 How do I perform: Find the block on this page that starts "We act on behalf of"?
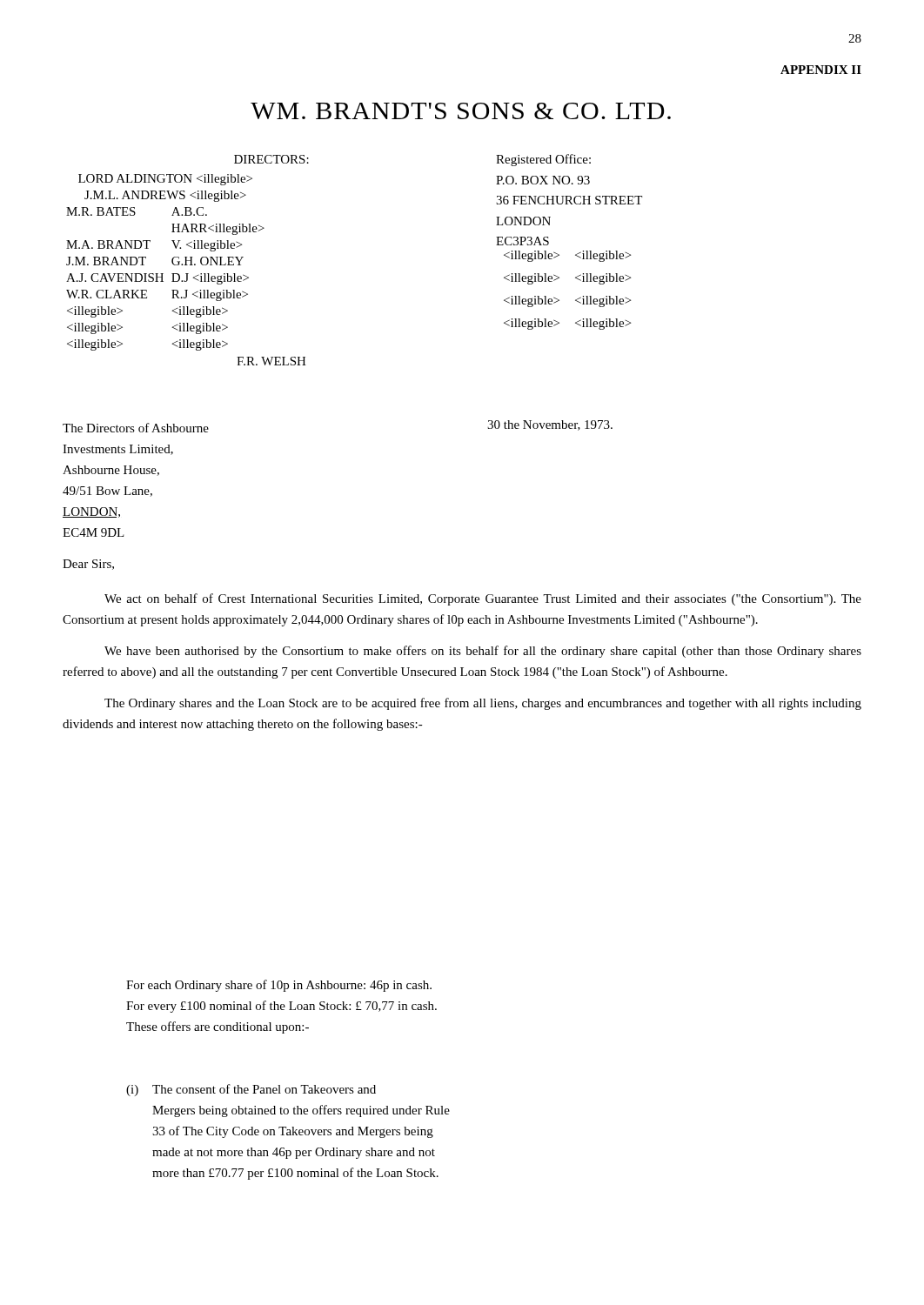[462, 661]
